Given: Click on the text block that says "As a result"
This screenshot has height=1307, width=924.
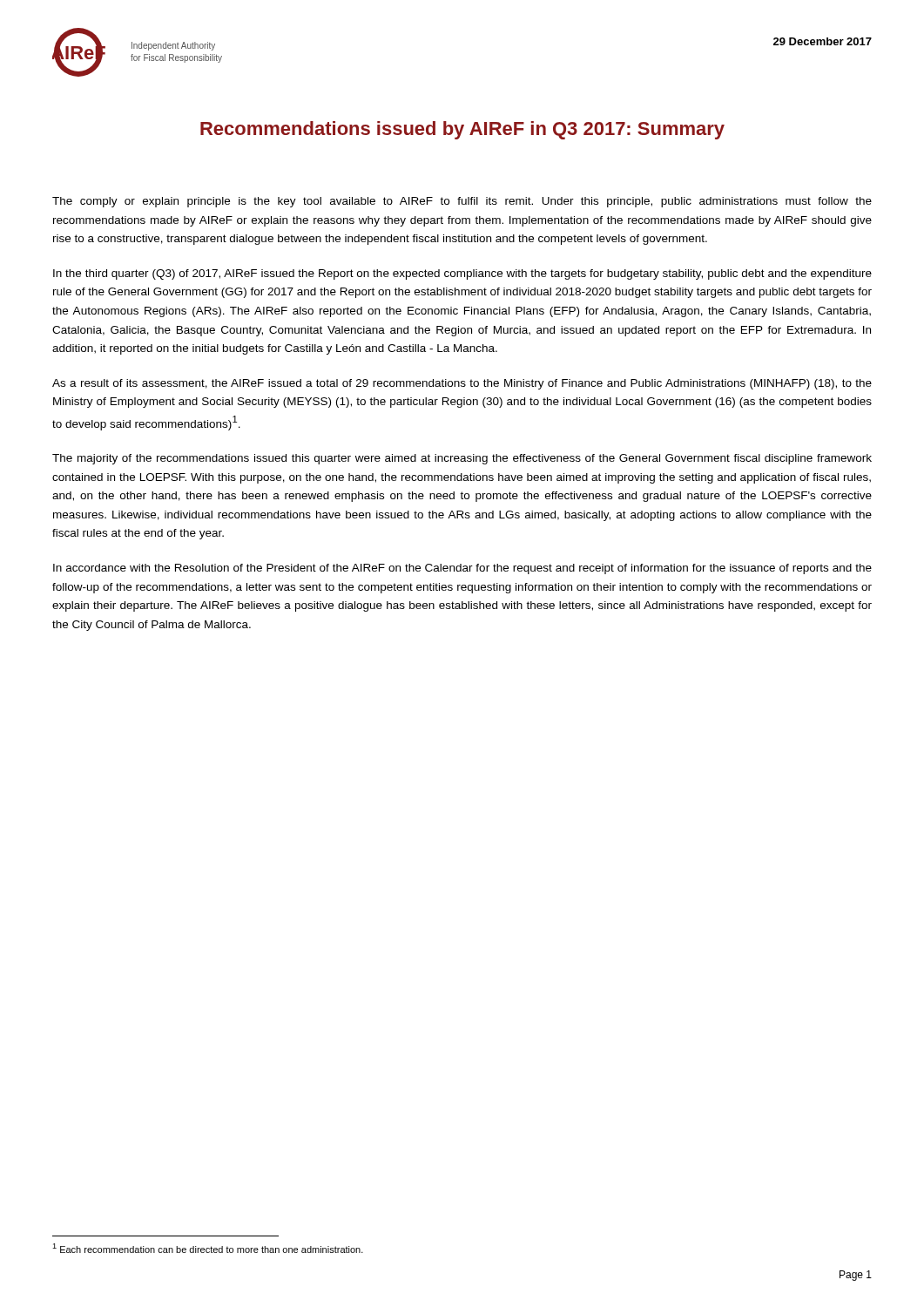Looking at the screenshot, I should tap(462, 403).
